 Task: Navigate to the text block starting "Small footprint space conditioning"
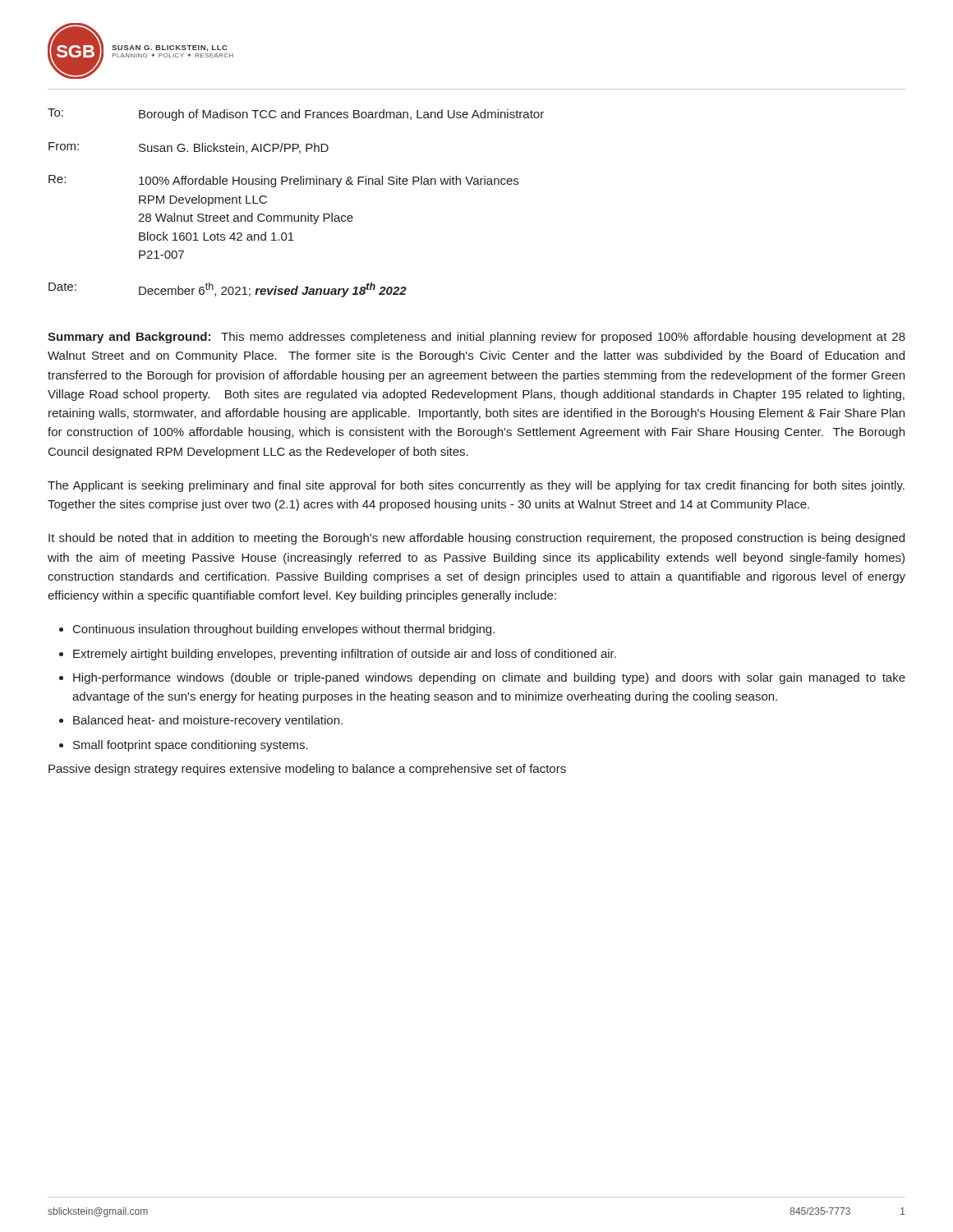[x=190, y=744]
